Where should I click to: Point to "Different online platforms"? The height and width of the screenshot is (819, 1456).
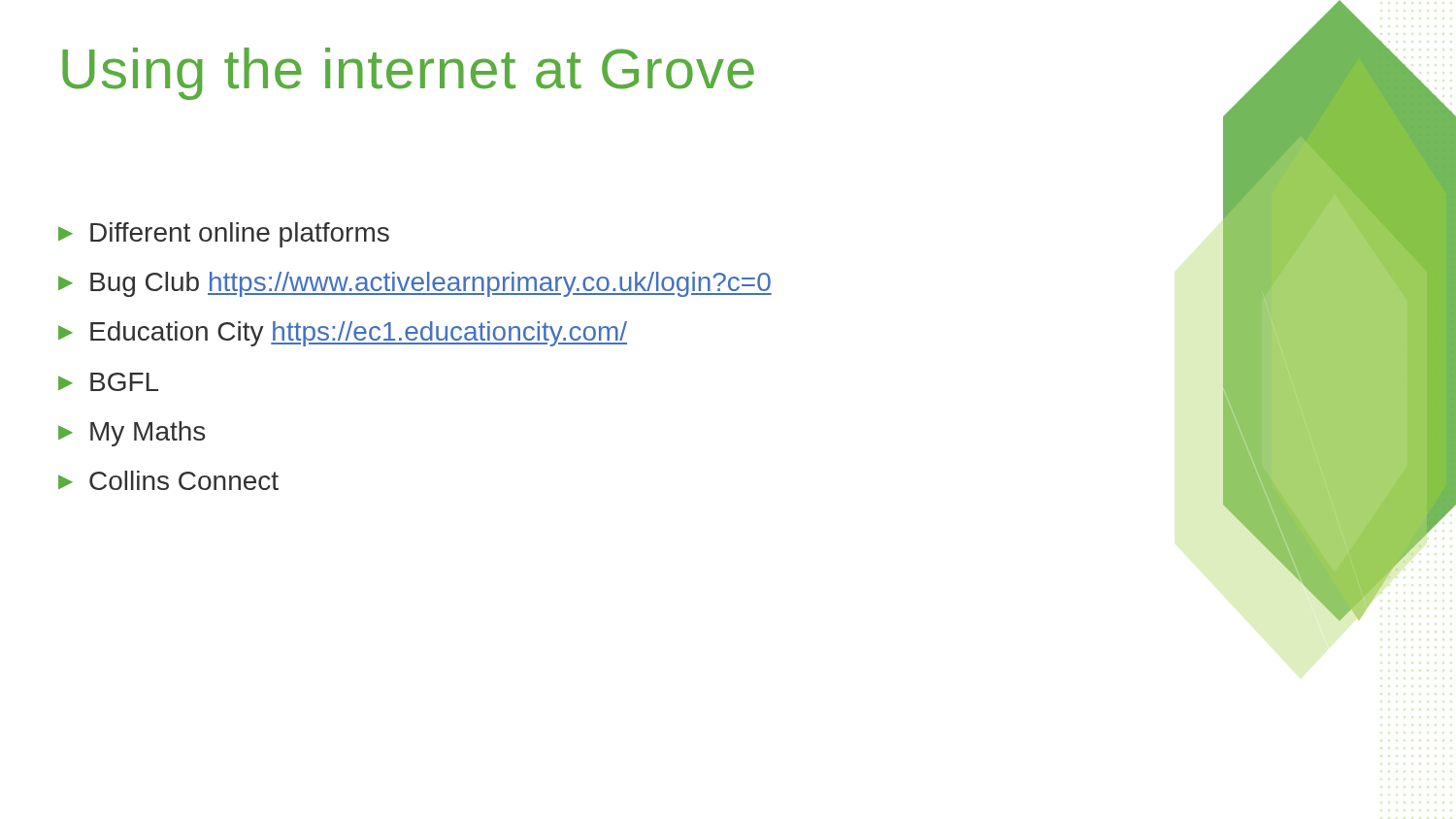[224, 233]
